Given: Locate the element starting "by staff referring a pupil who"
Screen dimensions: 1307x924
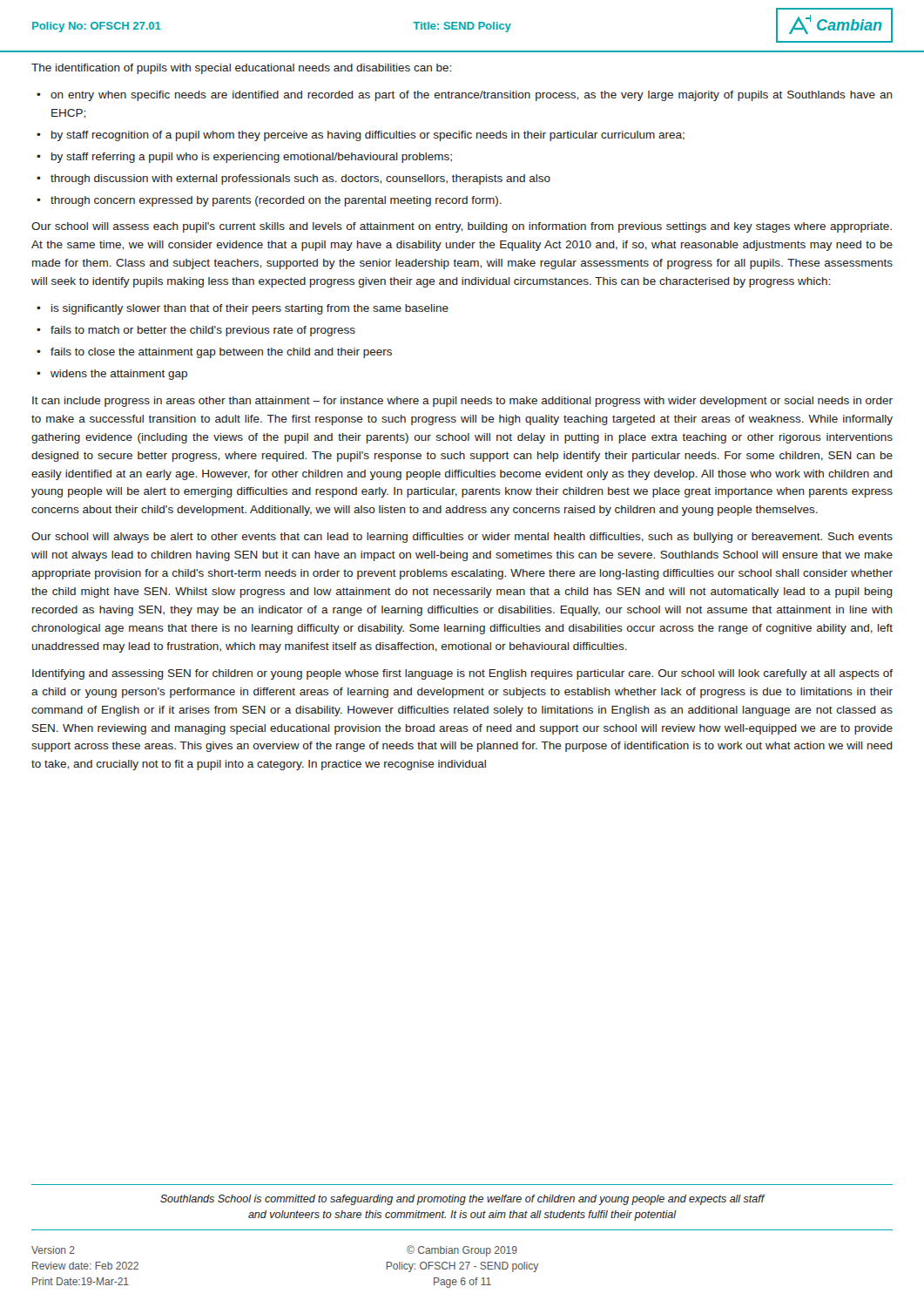Looking at the screenshot, I should (252, 156).
